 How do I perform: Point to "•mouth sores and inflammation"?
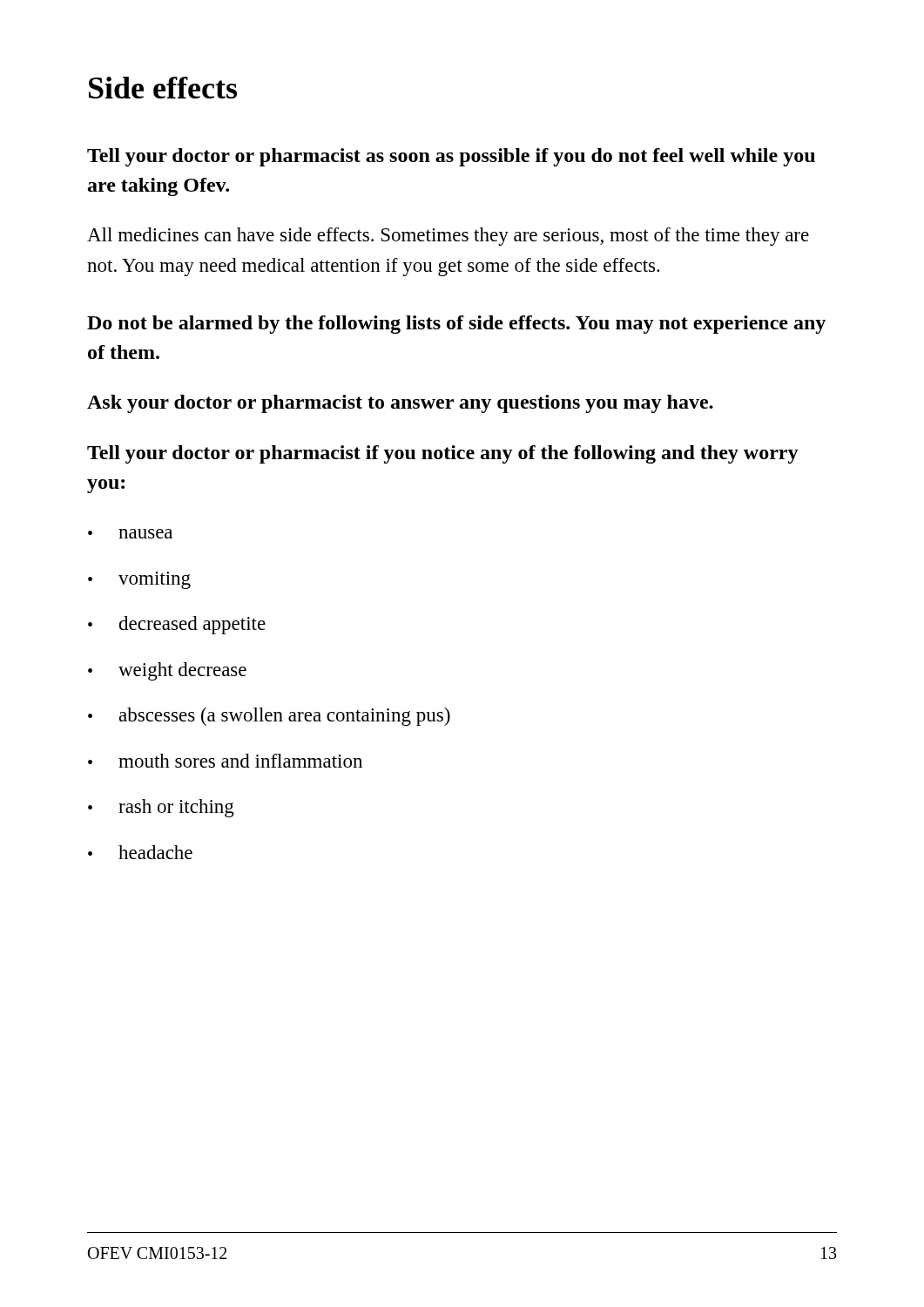coord(225,761)
